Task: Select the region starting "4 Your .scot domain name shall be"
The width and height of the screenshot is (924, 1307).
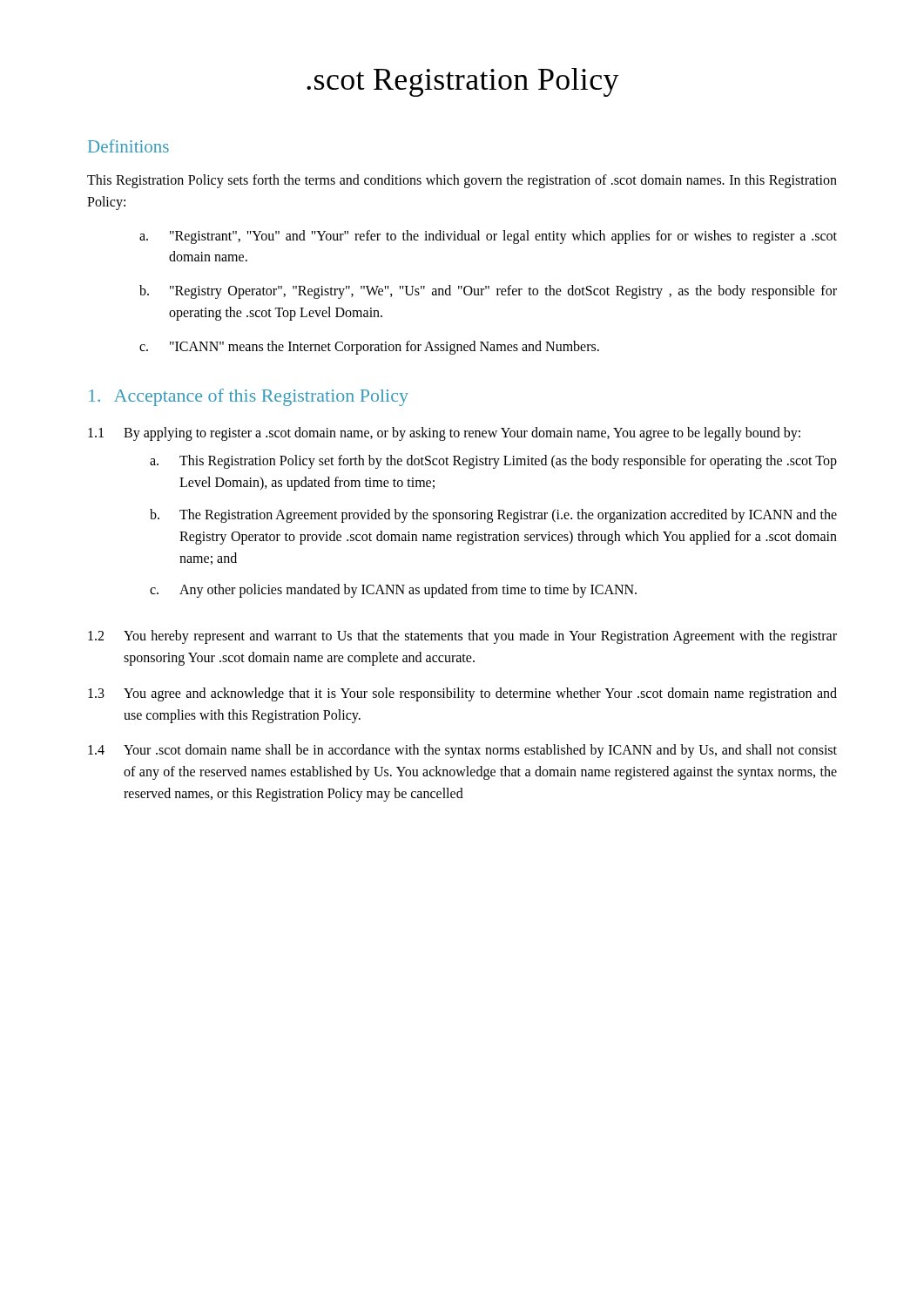Action: click(462, 772)
